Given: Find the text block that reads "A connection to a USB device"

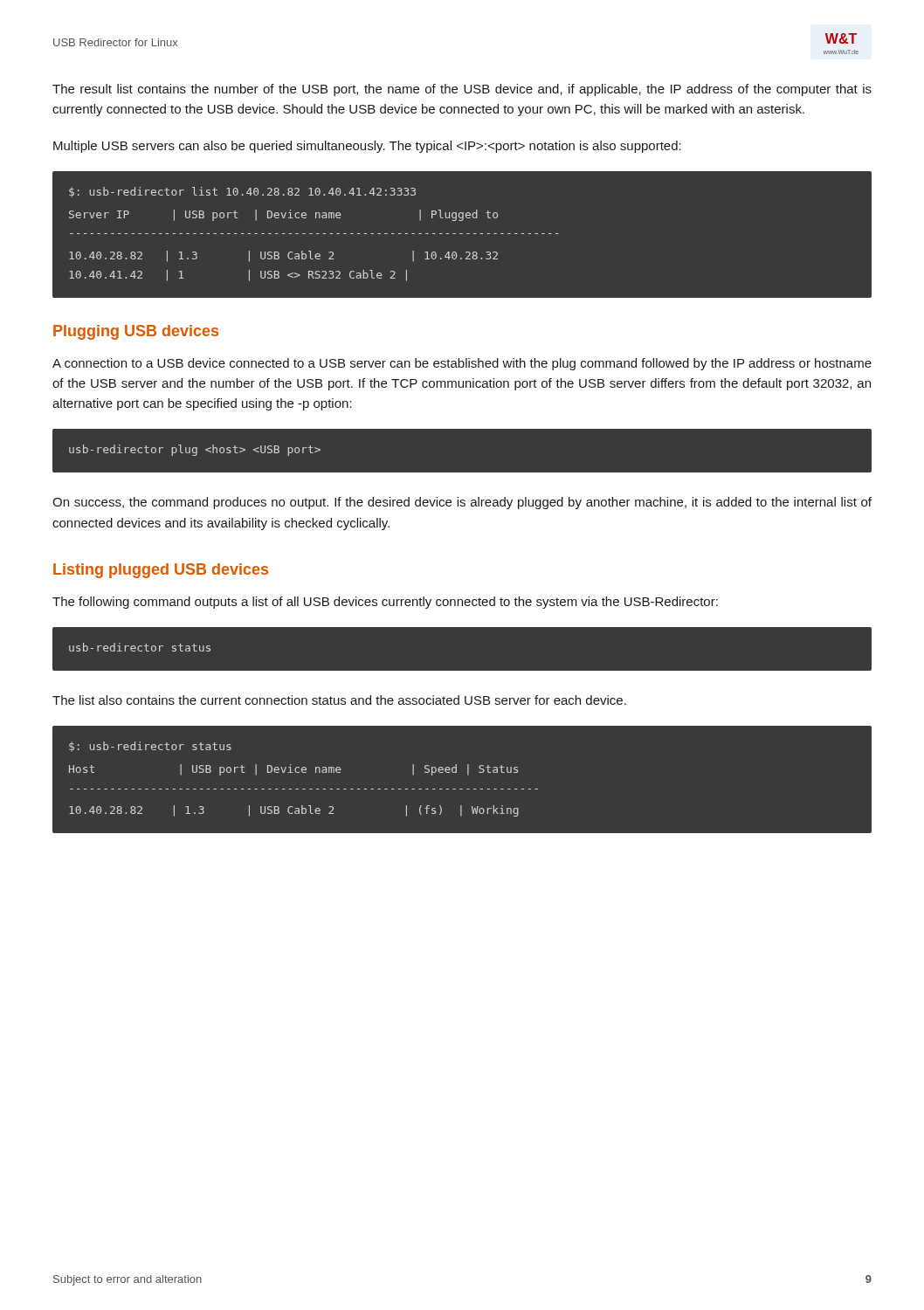Looking at the screenshot, I should (462, 383).
